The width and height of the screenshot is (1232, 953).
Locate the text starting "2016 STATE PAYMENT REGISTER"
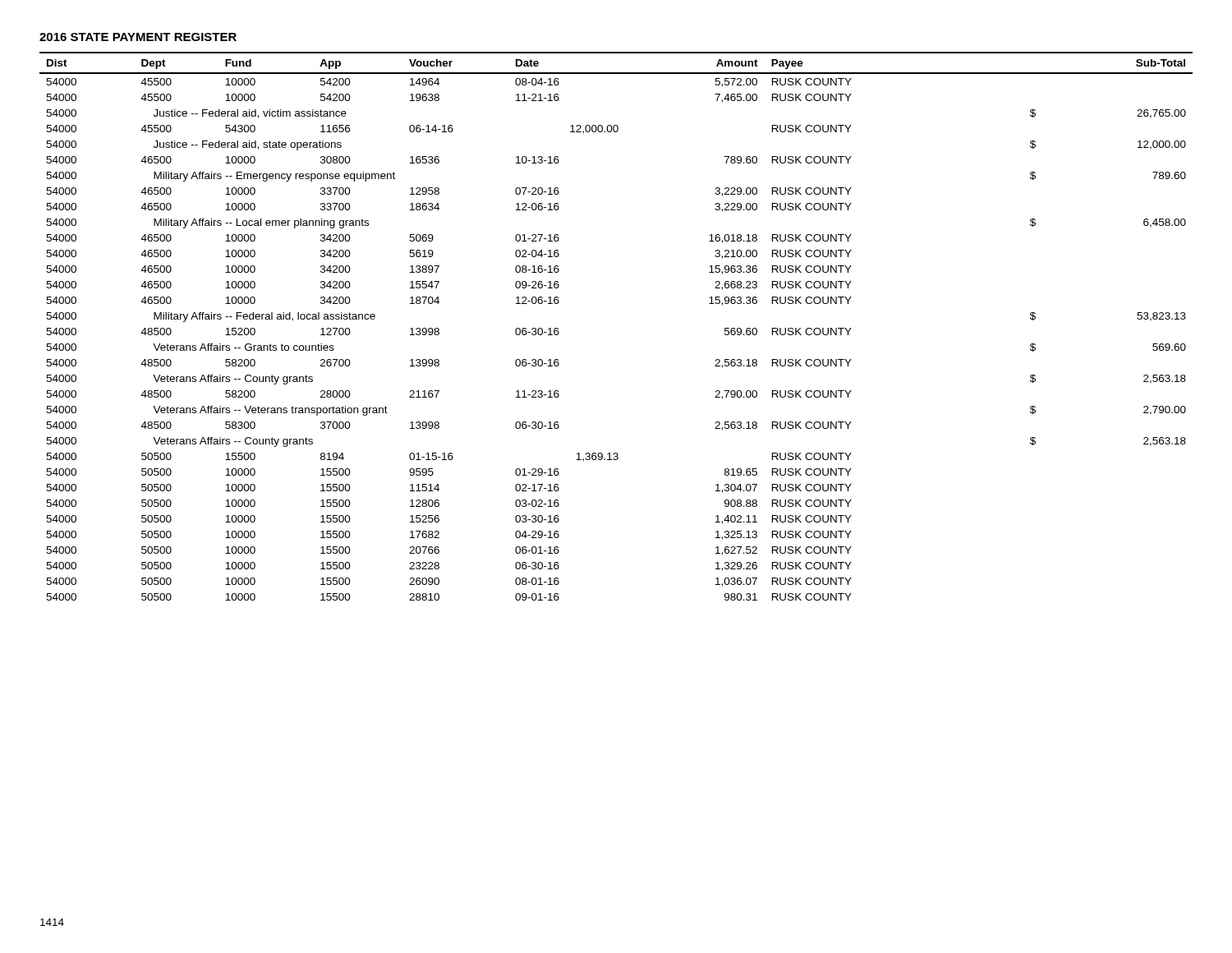click(x=138, y=37)
